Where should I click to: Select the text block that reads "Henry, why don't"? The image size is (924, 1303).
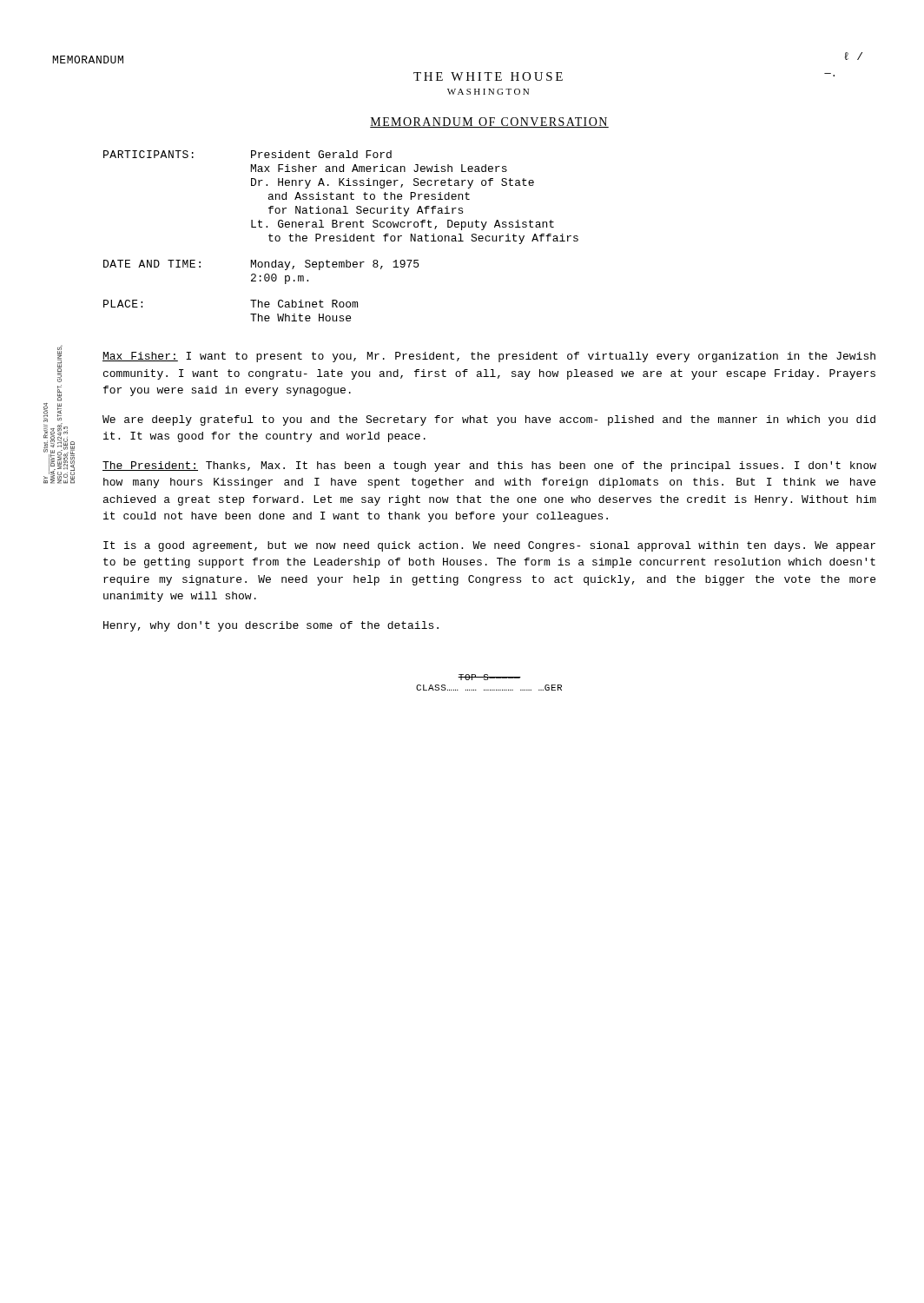click(272, 625)
